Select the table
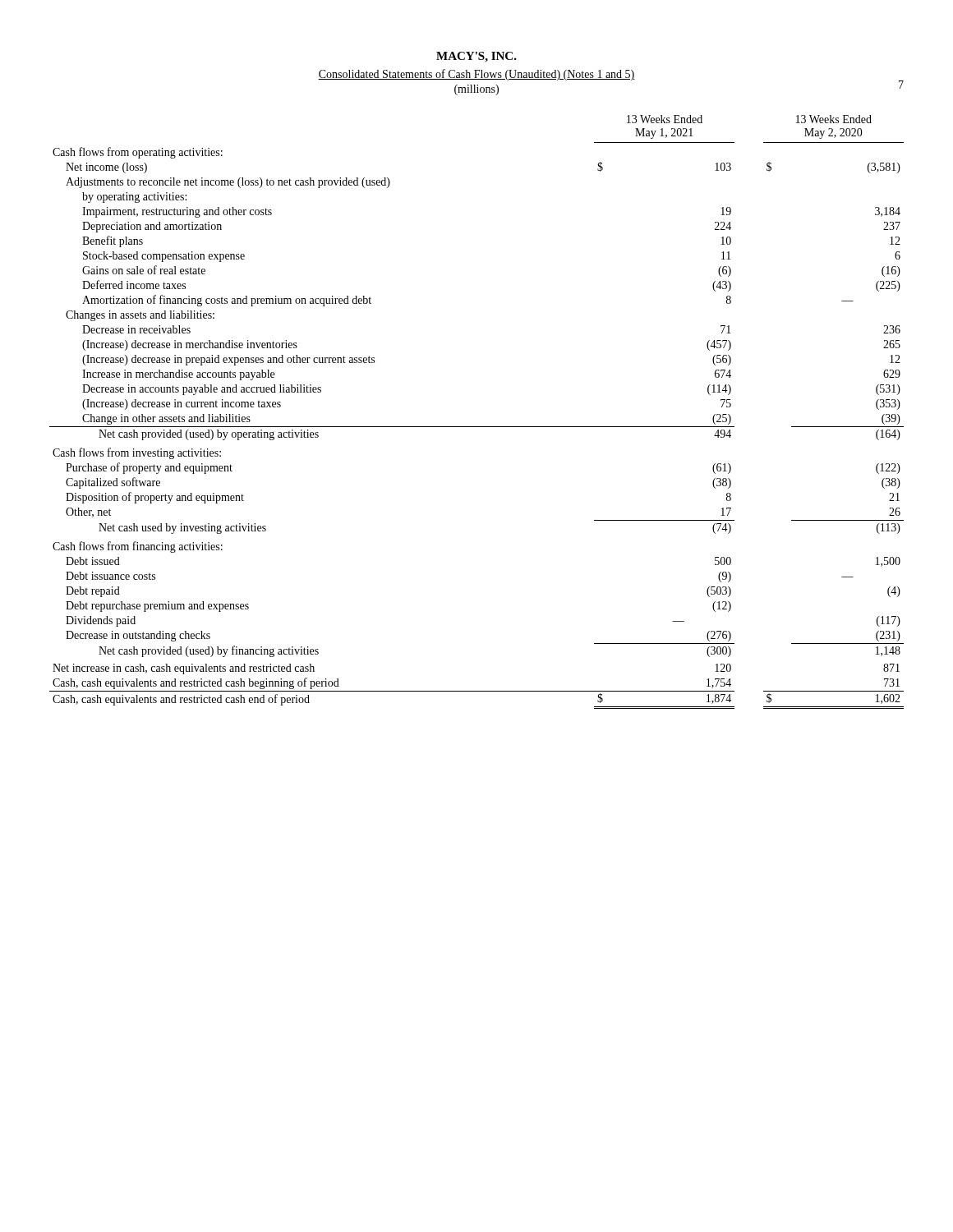Screen dimensions: 1232x953 [476, 410]
